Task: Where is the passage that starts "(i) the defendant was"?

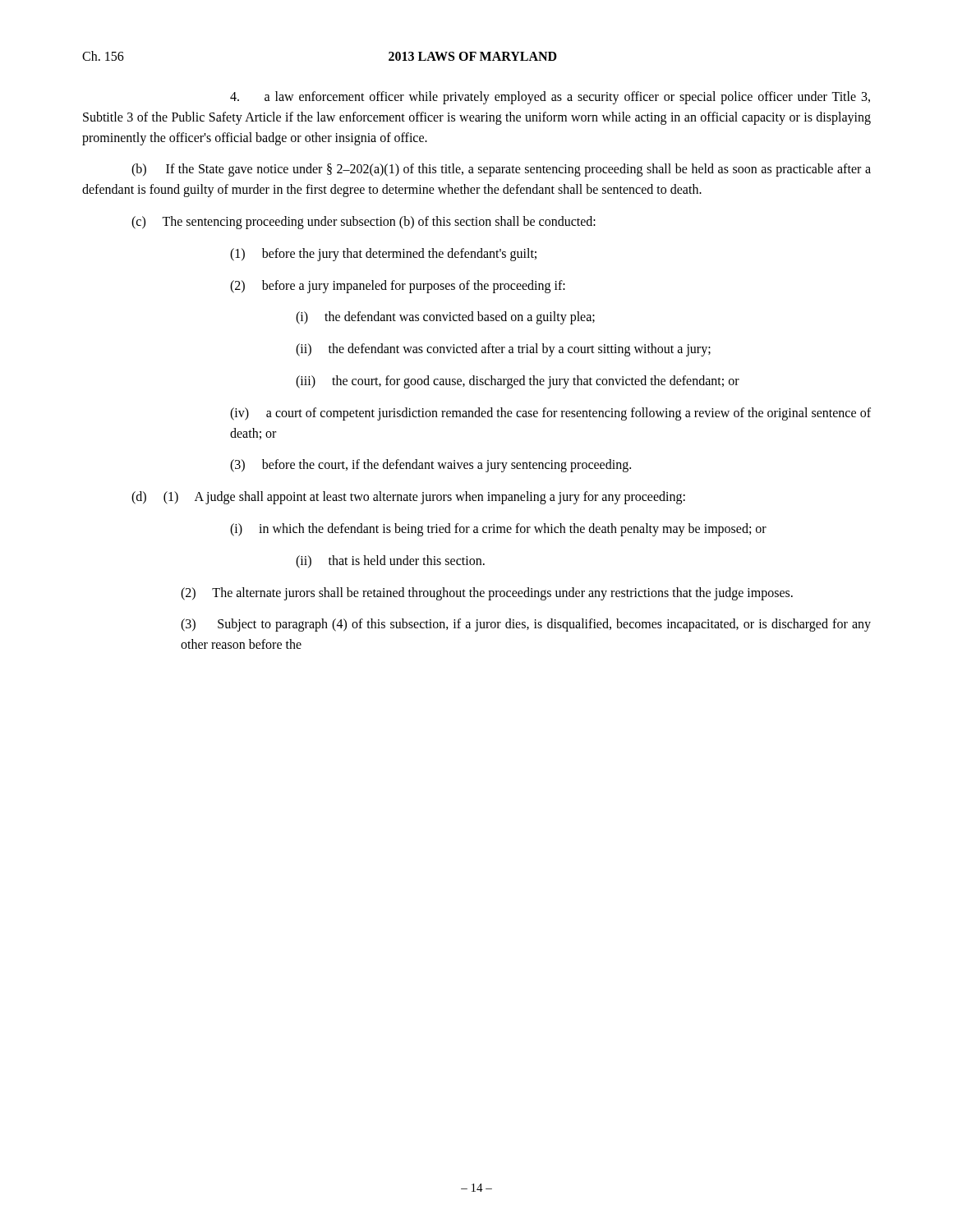Action: [476, 318]
